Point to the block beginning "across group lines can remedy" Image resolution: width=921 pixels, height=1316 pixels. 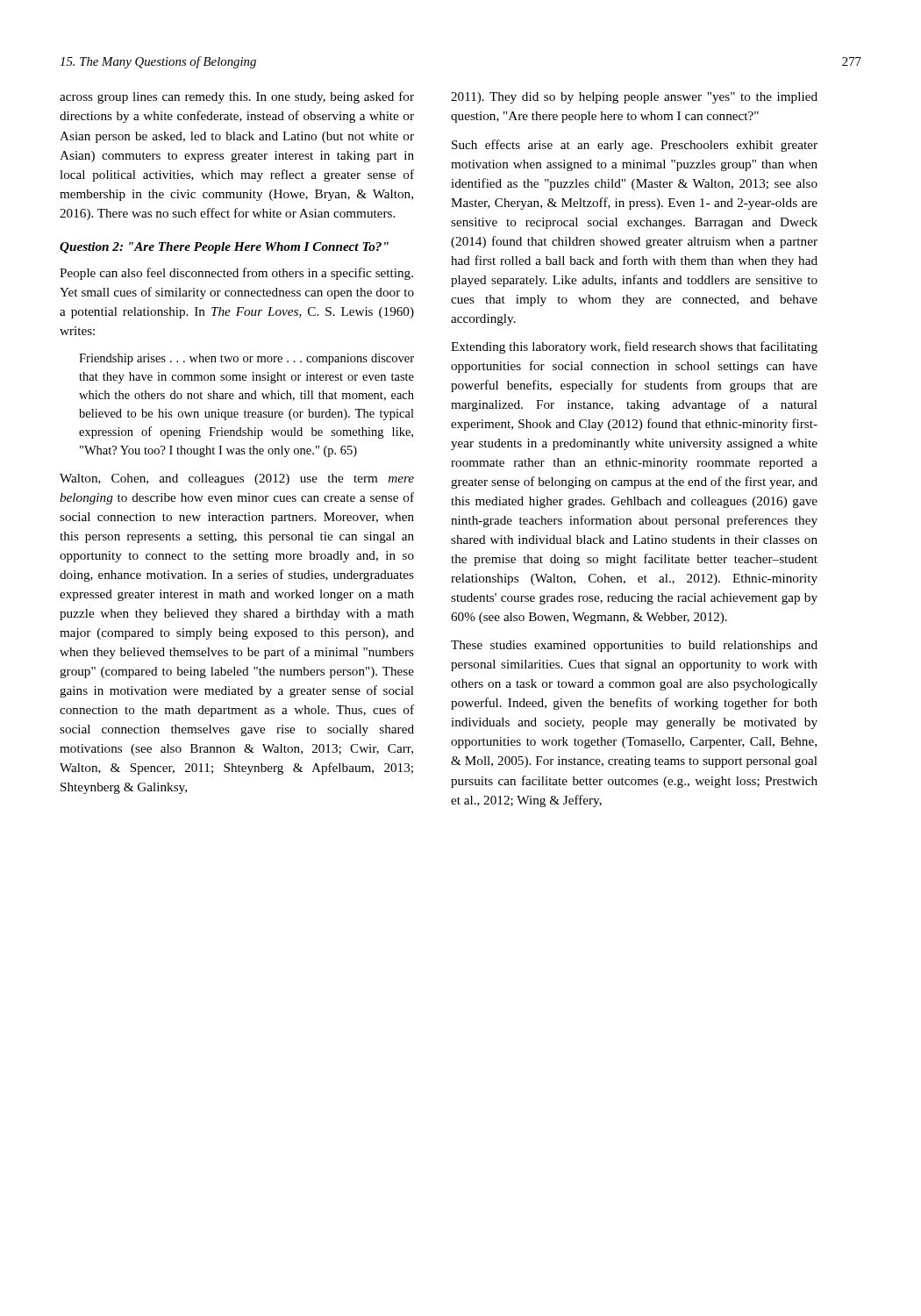coord(237,155)
